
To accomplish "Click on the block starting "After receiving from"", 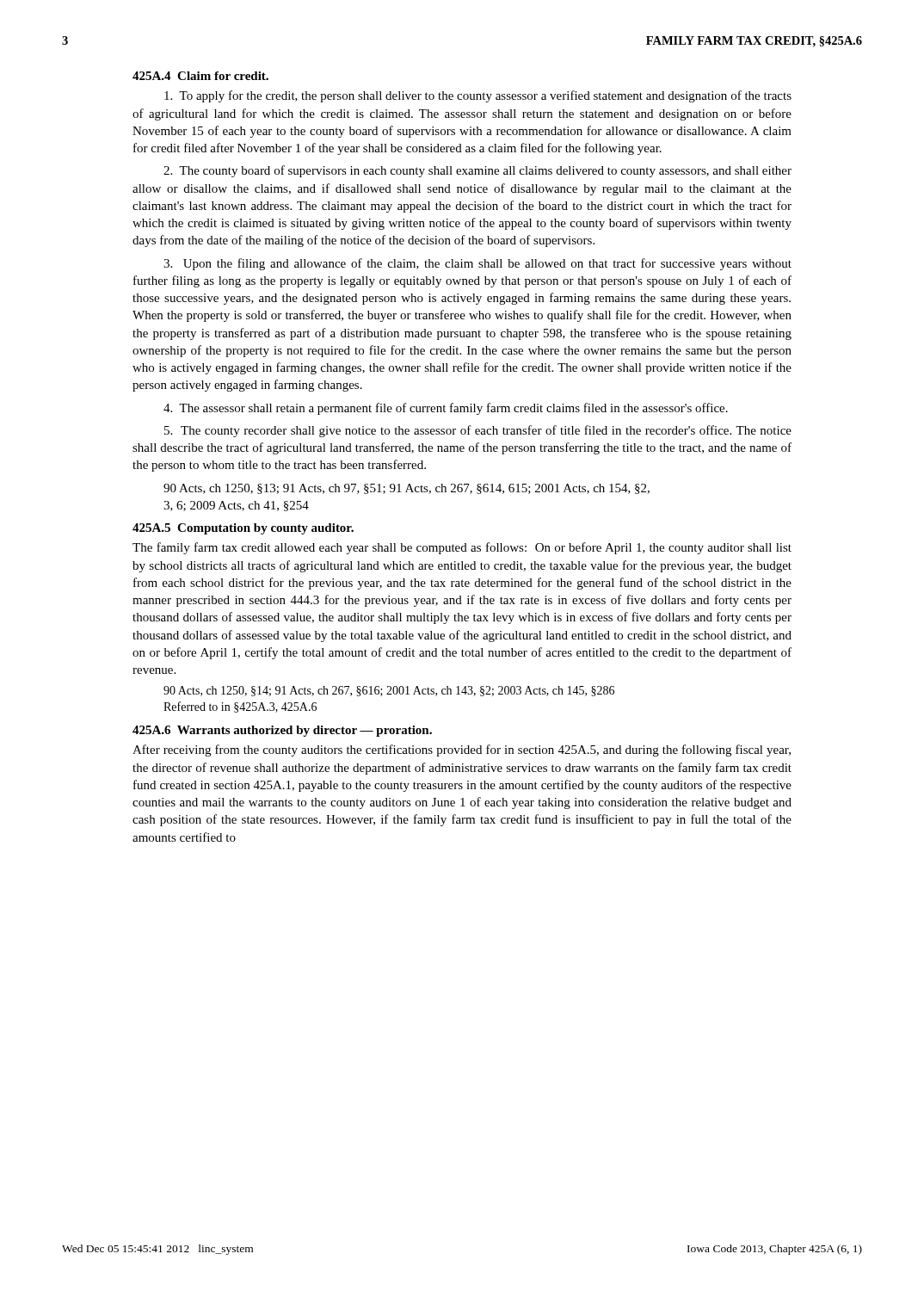I will click(462, 793).
